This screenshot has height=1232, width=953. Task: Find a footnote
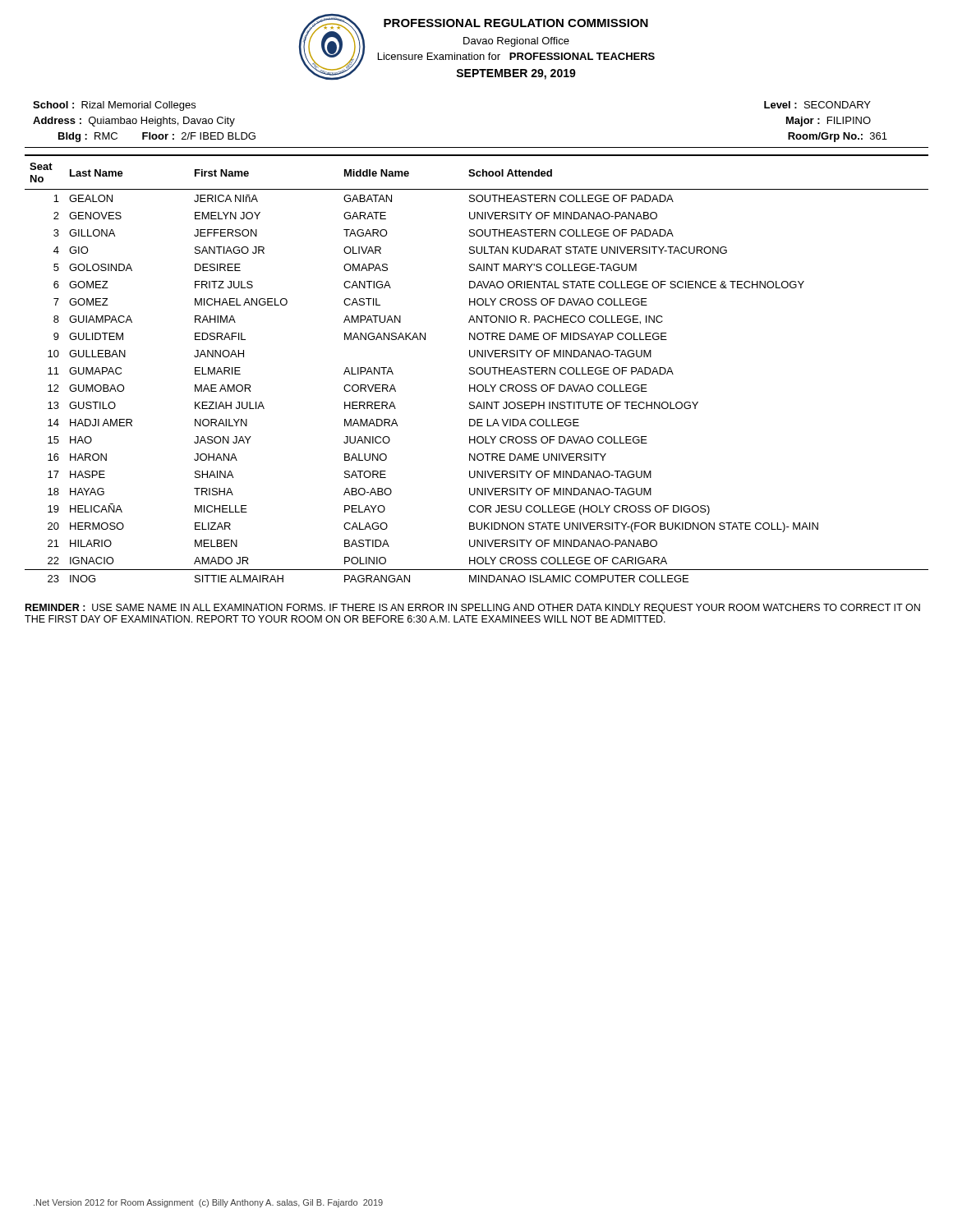[x=208, y=1202]
